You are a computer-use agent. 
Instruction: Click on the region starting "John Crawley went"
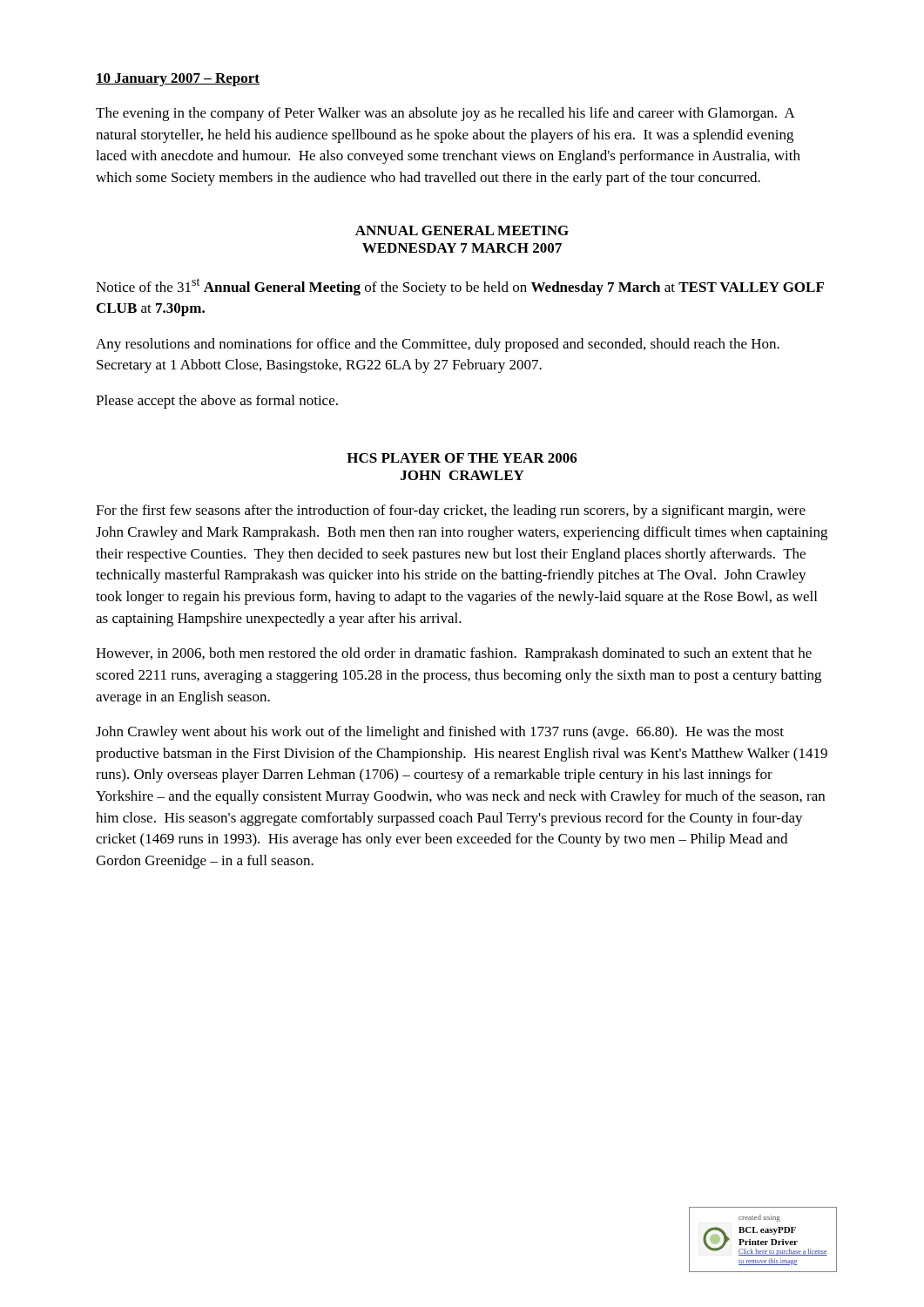(x=462, y=797)
